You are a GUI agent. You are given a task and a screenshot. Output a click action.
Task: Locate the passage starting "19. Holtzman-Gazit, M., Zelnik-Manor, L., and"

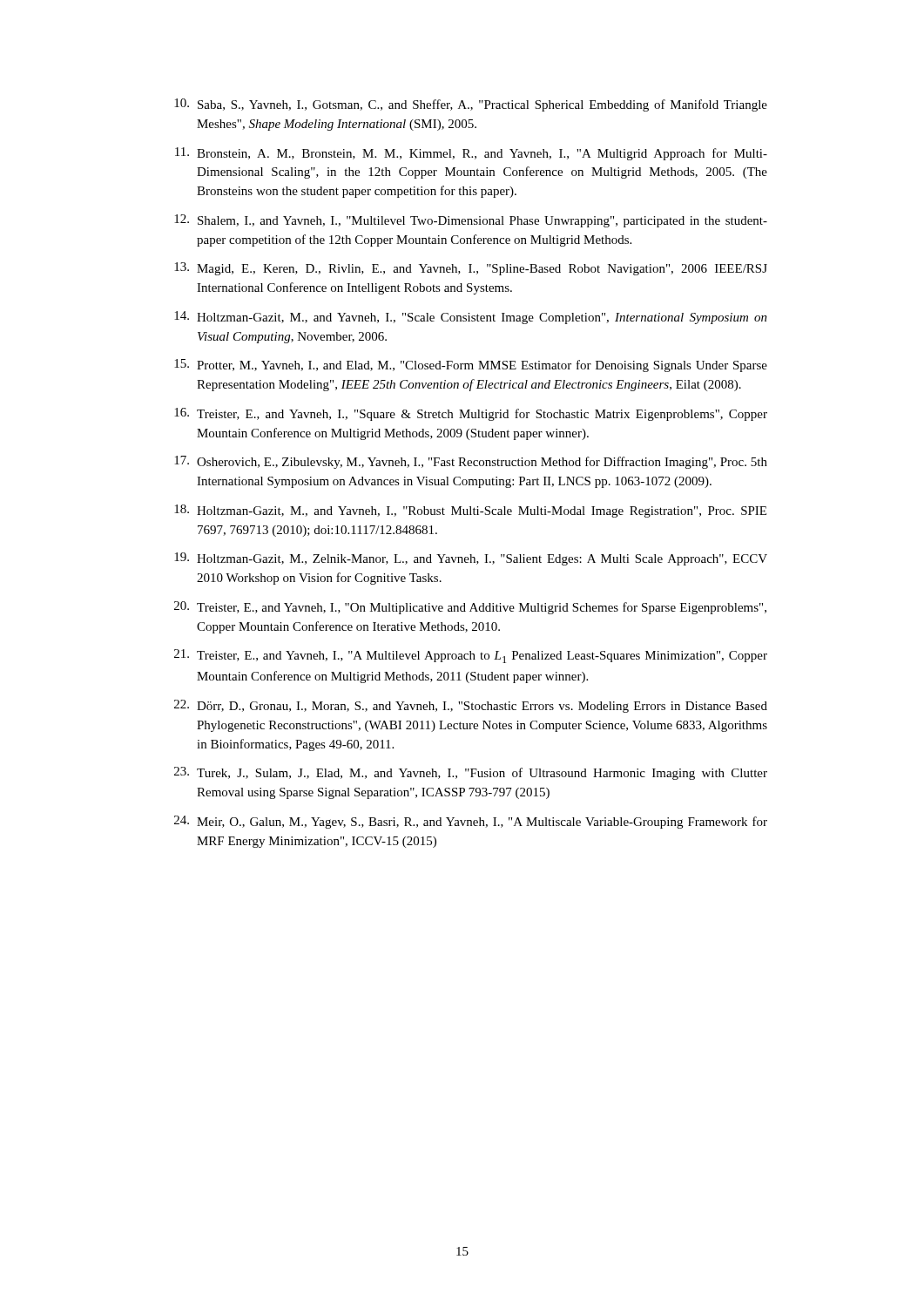pos(462,569)
